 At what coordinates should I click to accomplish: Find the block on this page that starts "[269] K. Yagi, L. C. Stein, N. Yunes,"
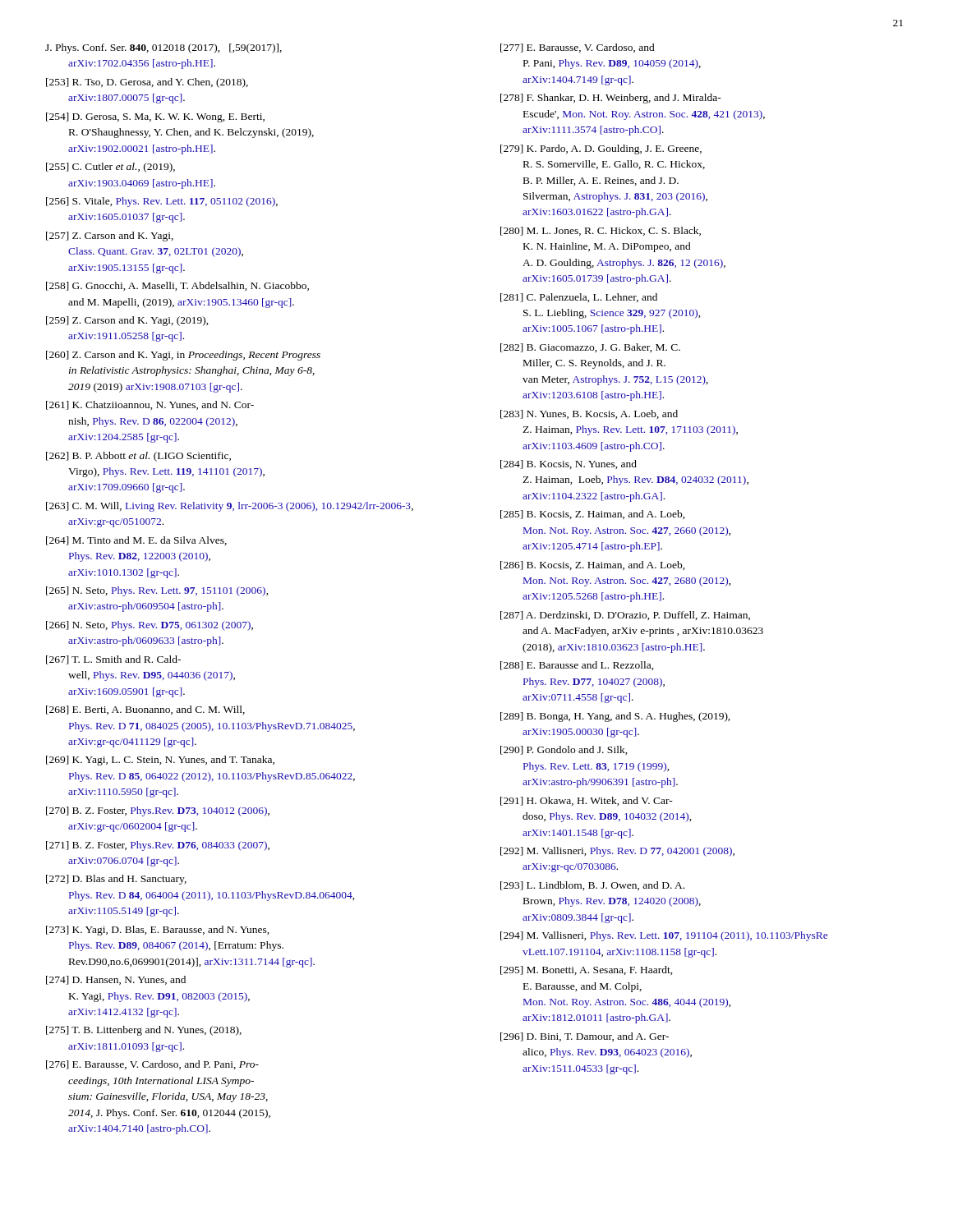[x=200, y=776]
